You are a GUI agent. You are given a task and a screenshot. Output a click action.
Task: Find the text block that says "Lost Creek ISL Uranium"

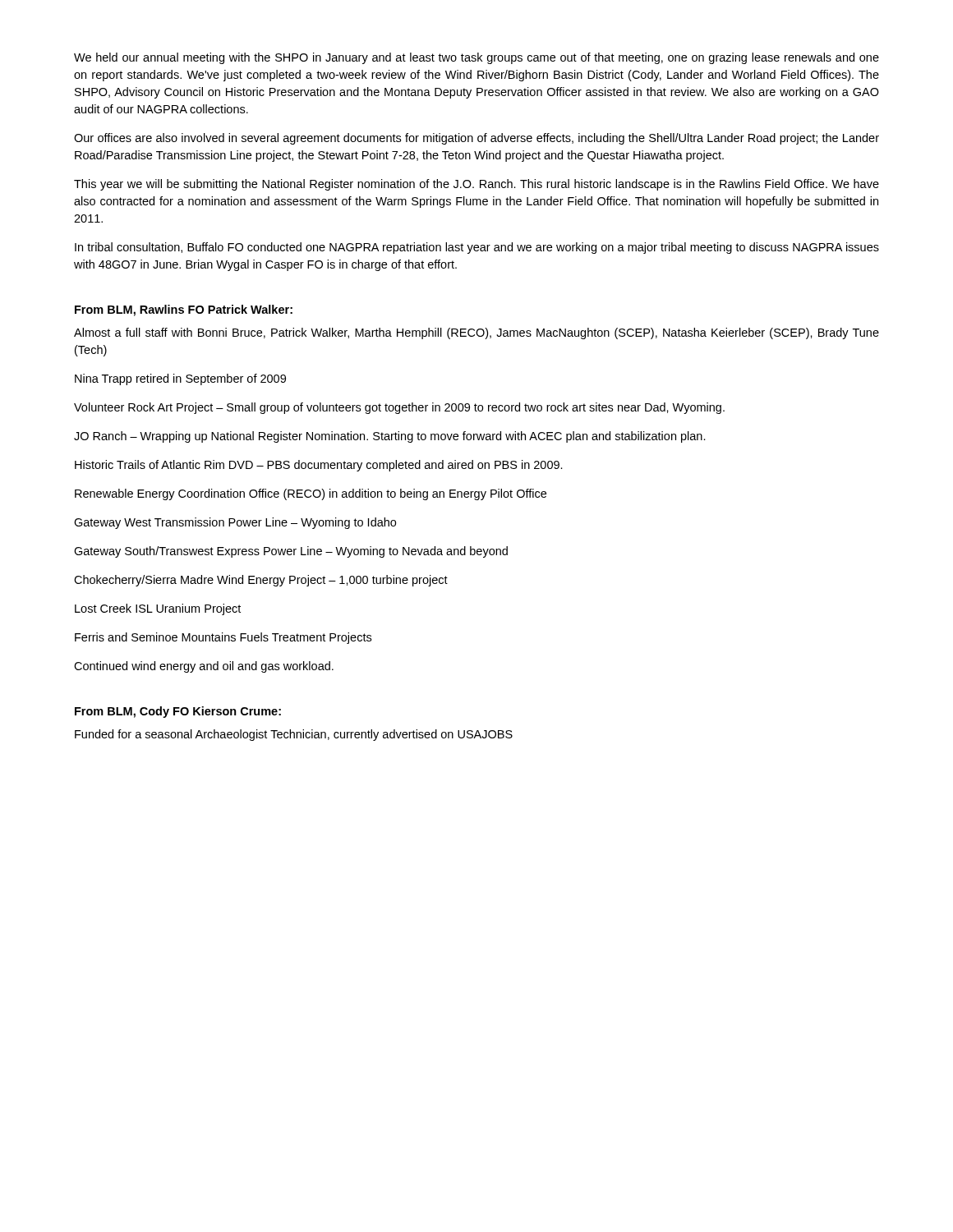point(157,609)
